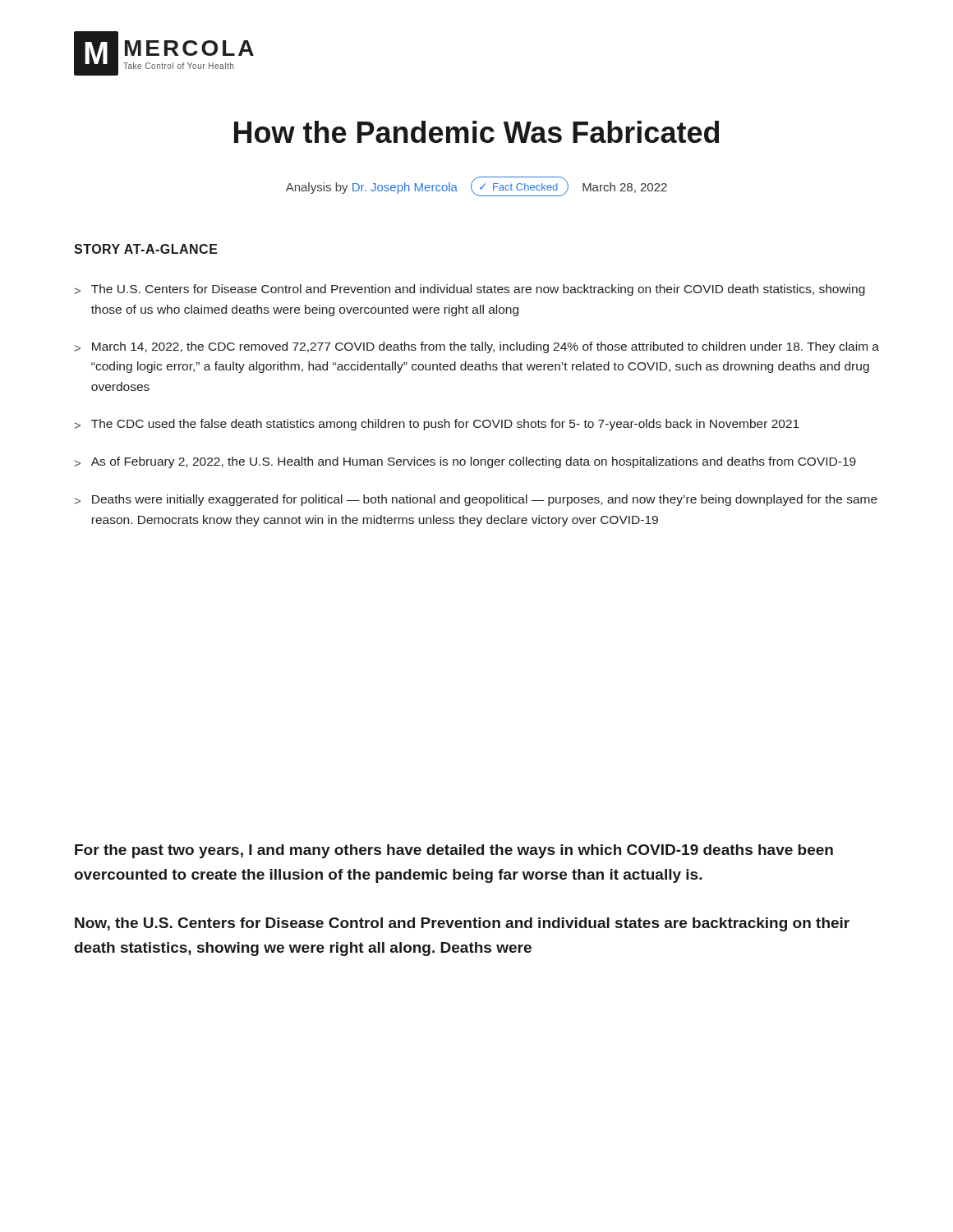
Task: Find the text block that says "Analysis by Dr. Joseph"
Action: tap(476, 186)
